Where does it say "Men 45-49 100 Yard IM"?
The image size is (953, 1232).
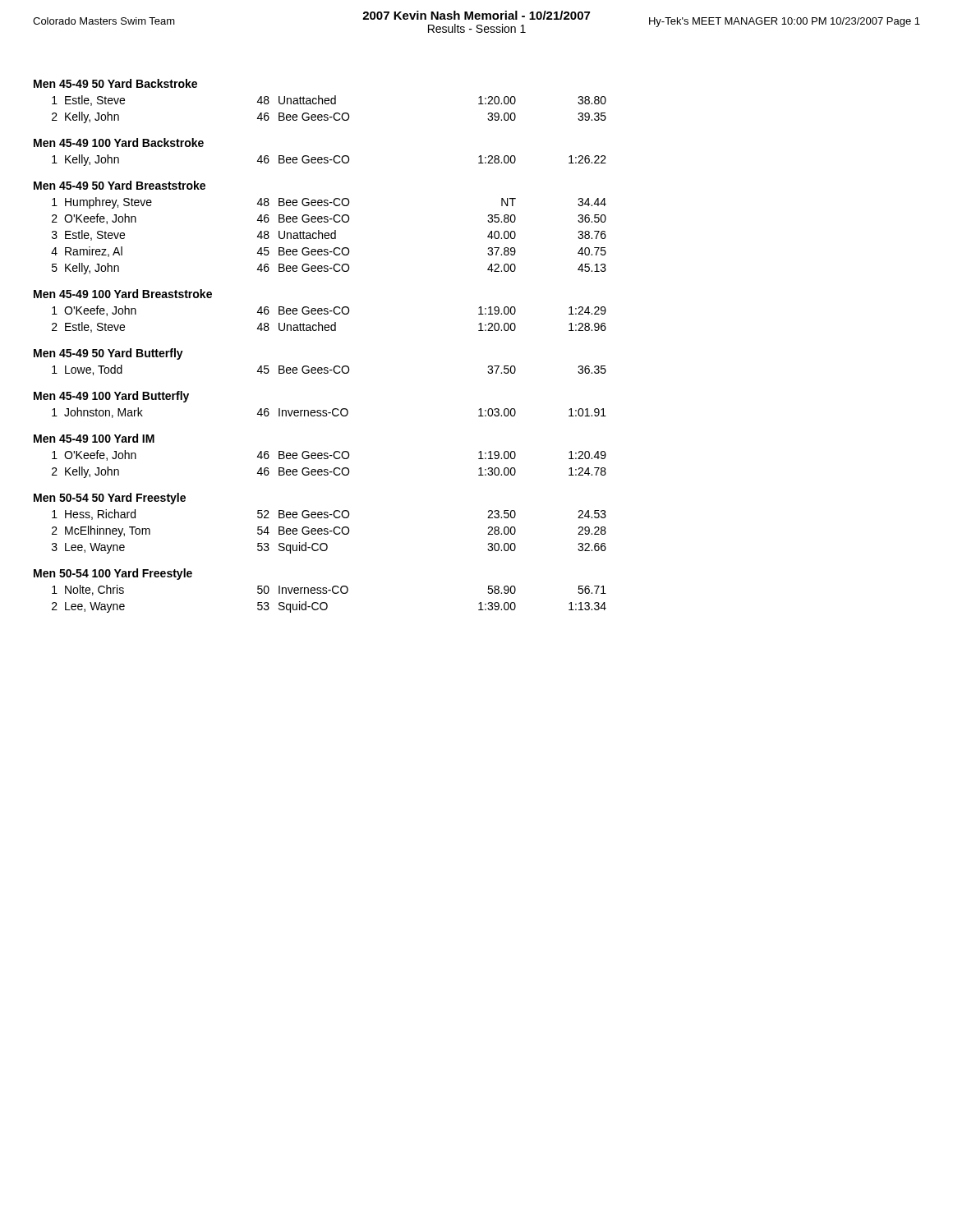(x=94, y=439)
